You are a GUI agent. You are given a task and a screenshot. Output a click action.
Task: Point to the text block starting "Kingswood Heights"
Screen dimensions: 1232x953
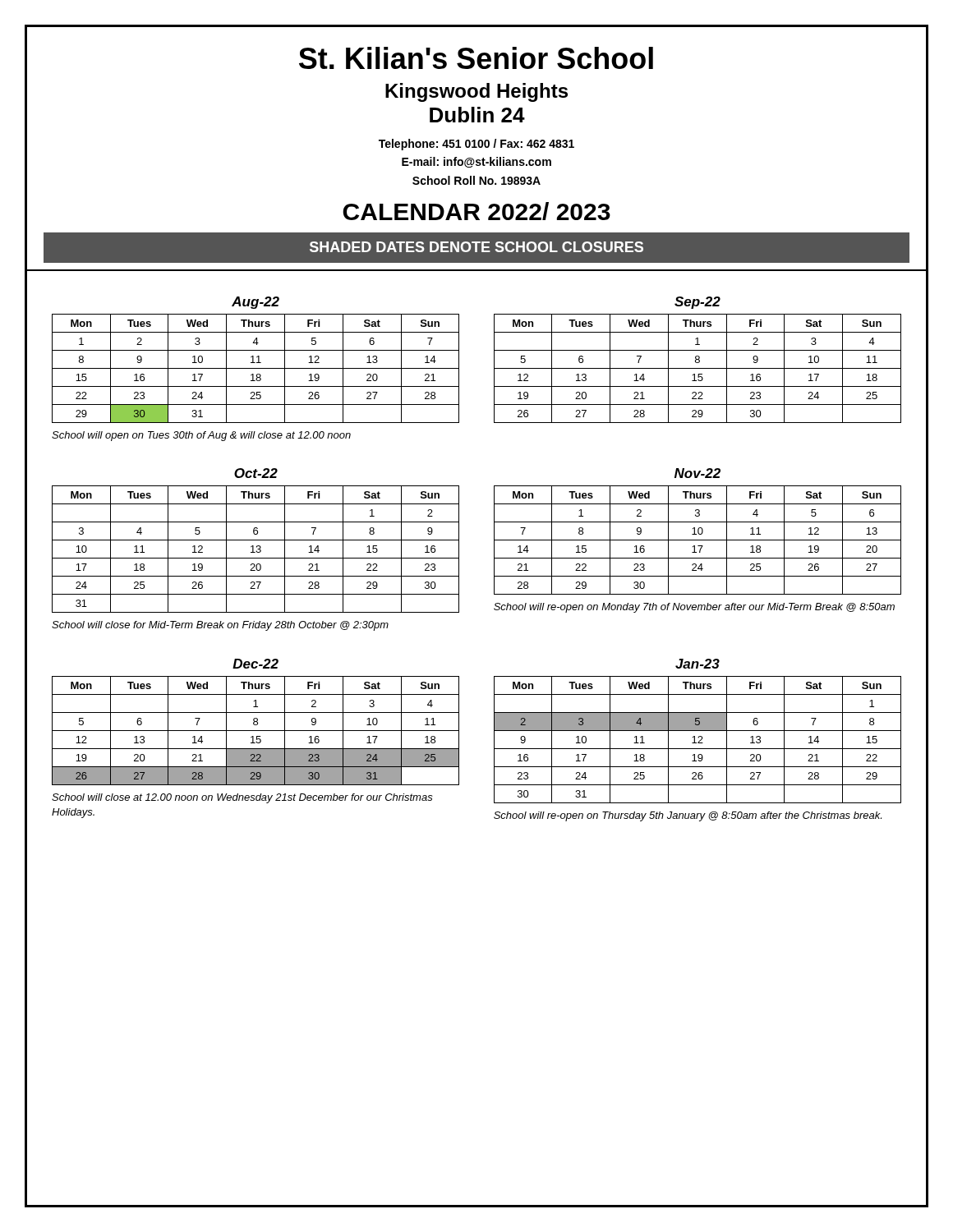476,91
